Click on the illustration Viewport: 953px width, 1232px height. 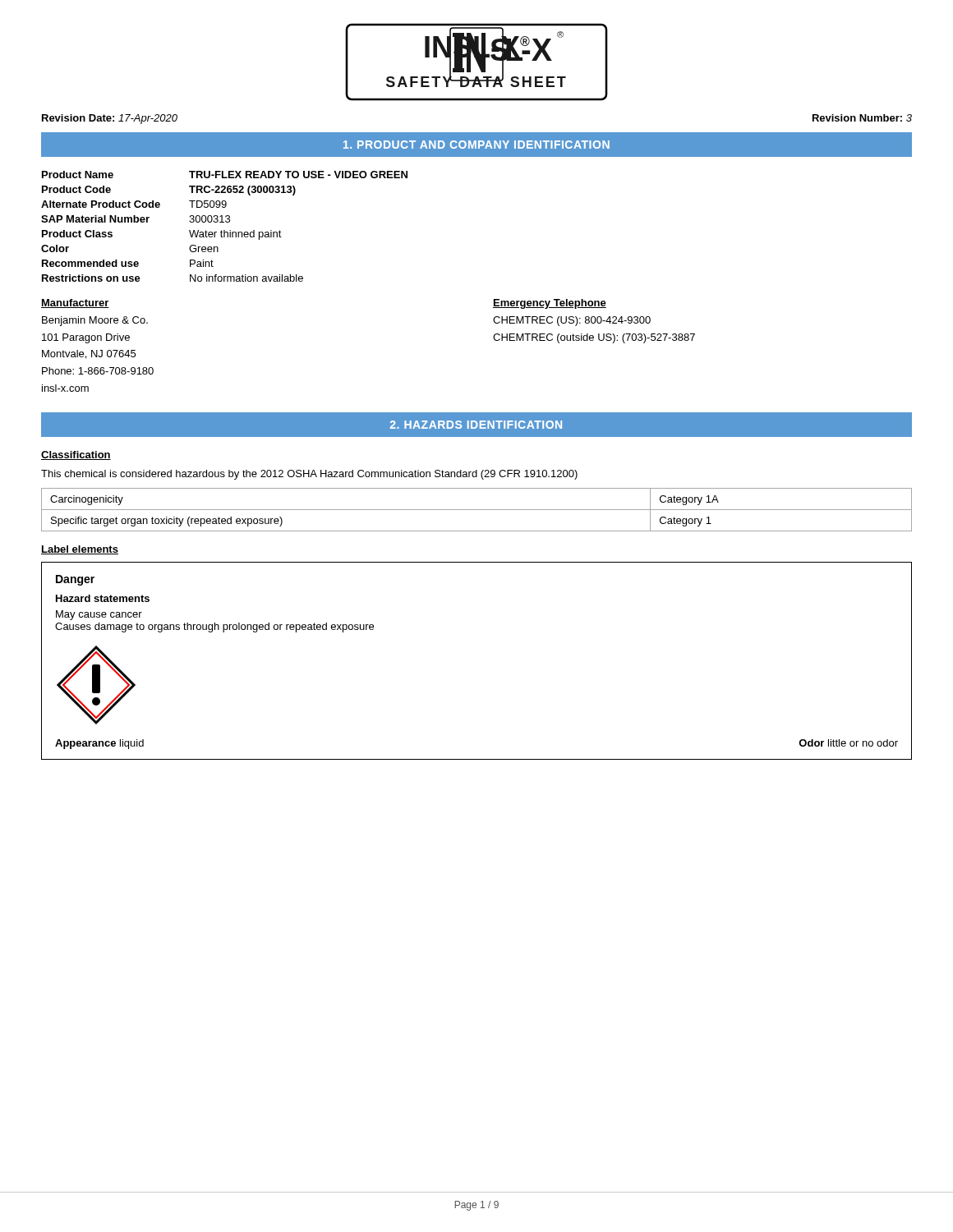476,686
